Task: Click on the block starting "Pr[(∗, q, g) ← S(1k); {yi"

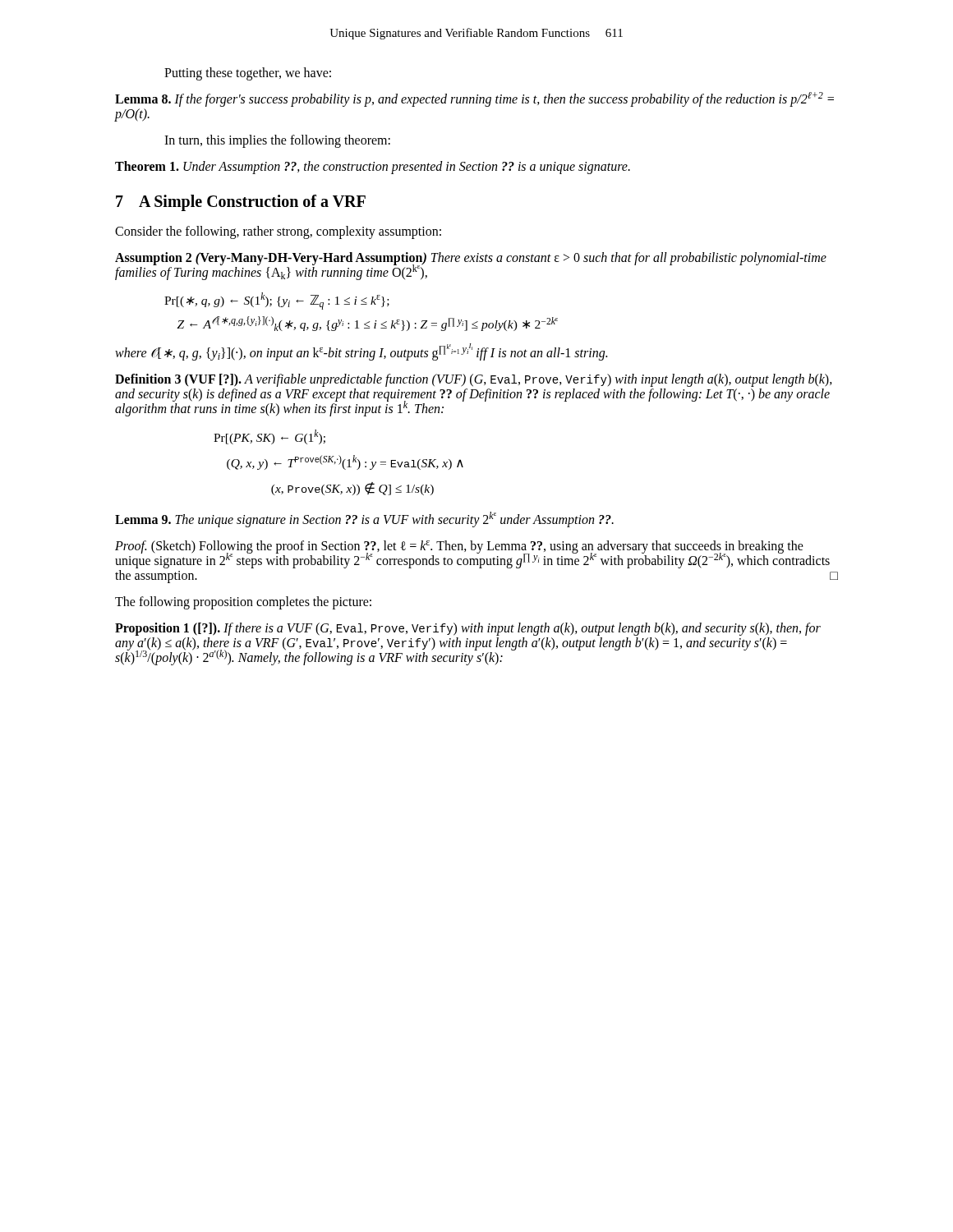Action: click(x=501, y=312)
